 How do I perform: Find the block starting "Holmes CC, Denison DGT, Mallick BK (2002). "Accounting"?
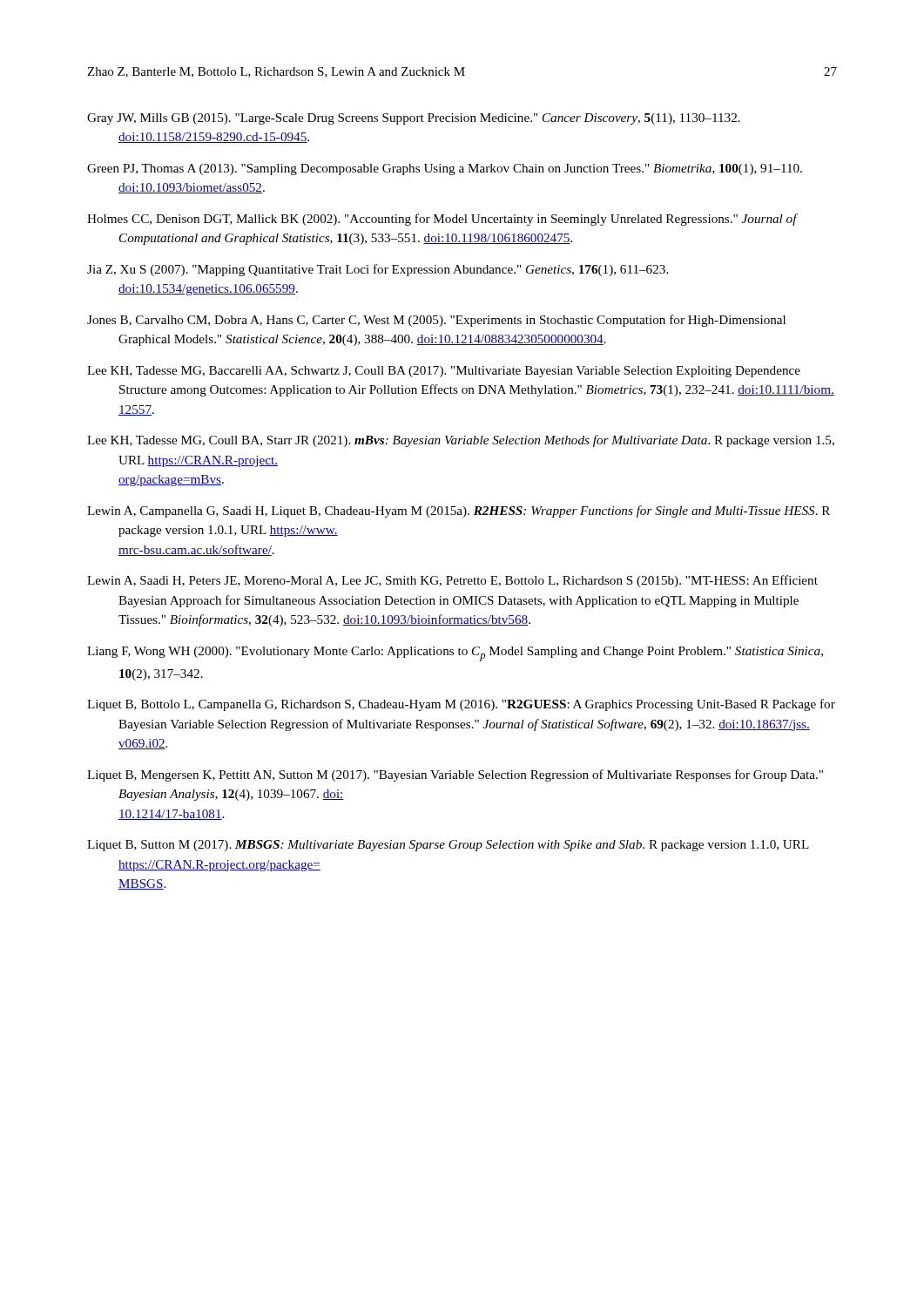click(442, 228)
